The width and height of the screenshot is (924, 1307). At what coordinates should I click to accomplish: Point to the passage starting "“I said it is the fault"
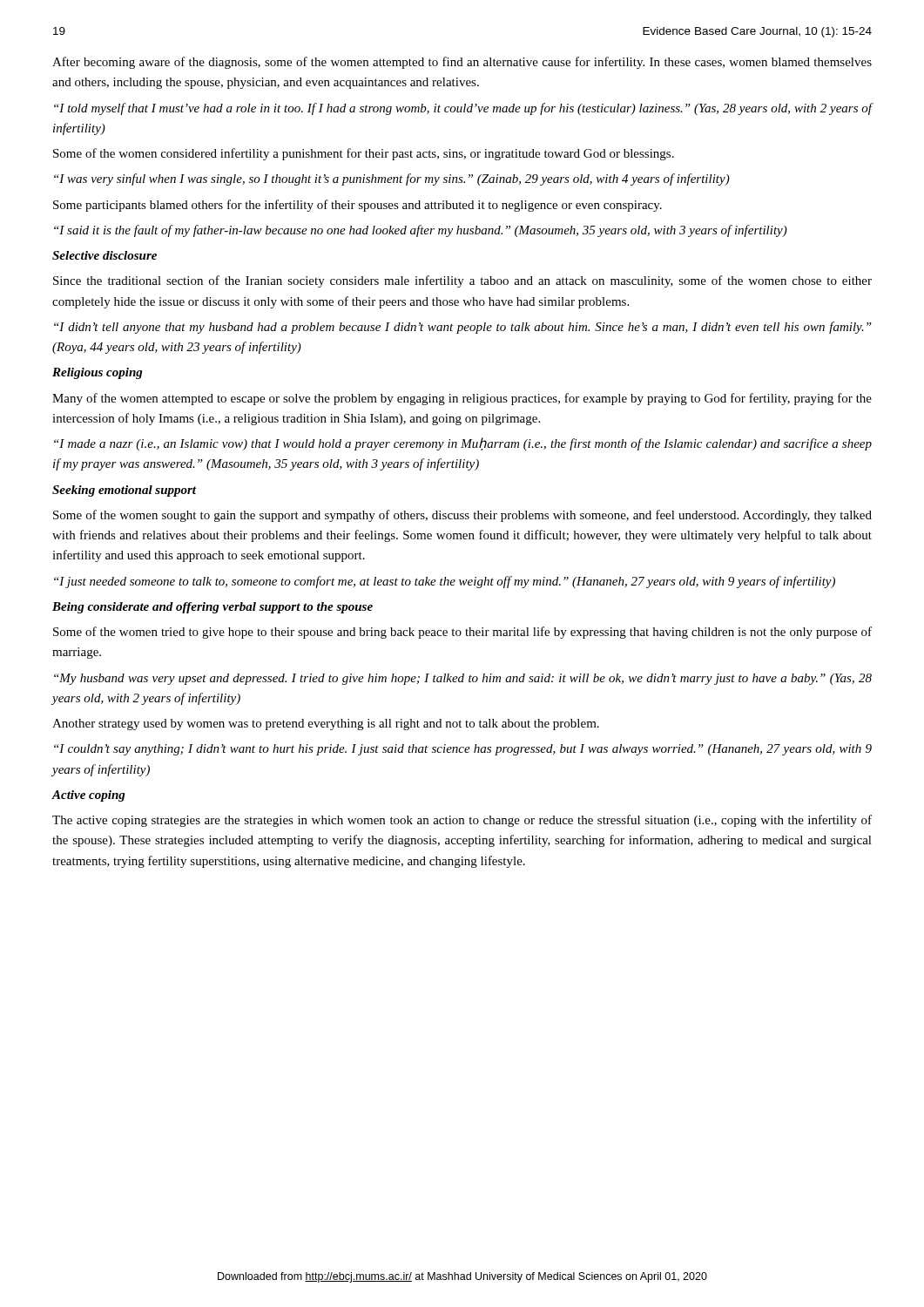462,230
